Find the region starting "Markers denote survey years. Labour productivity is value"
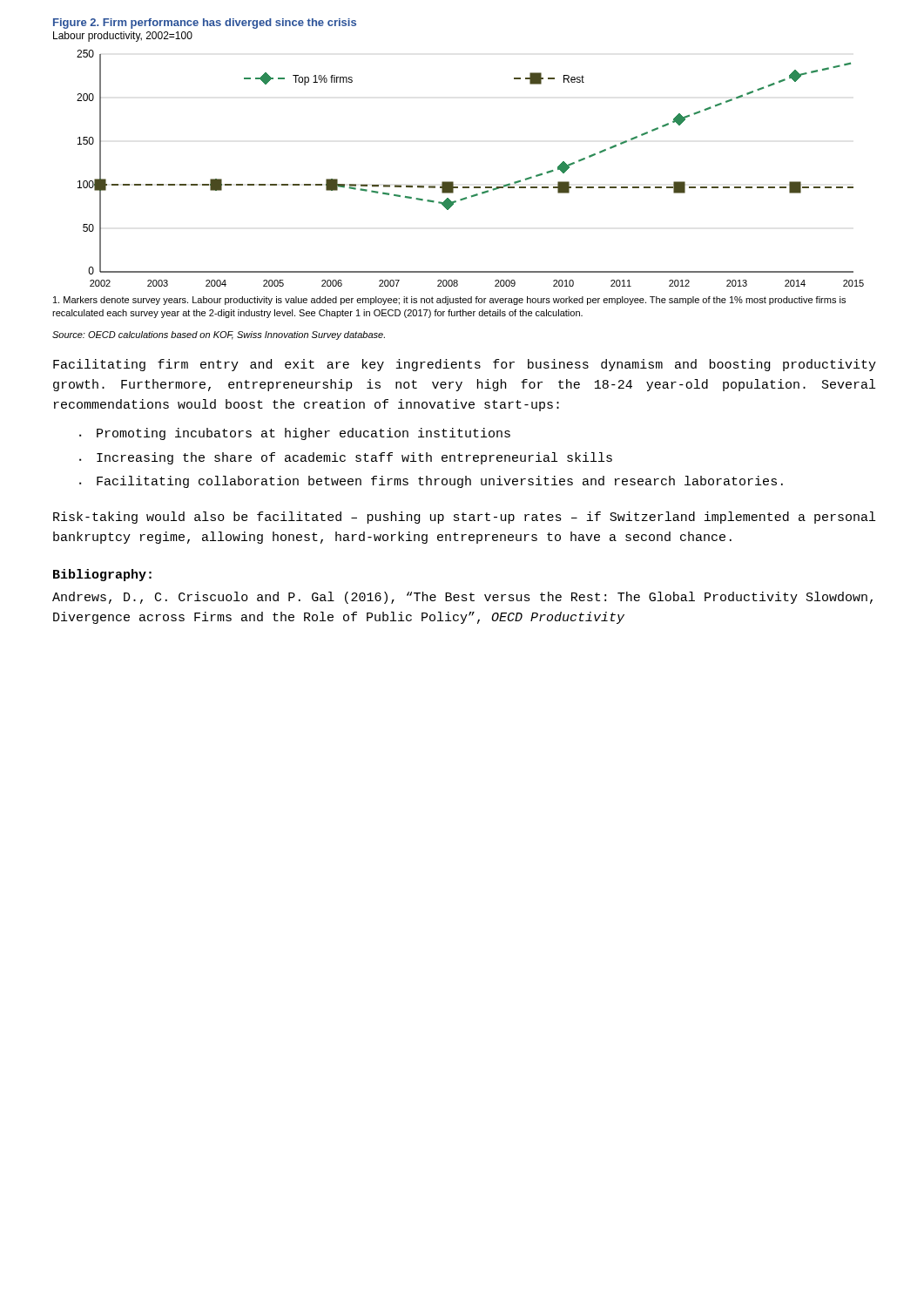 coord(464,307)
